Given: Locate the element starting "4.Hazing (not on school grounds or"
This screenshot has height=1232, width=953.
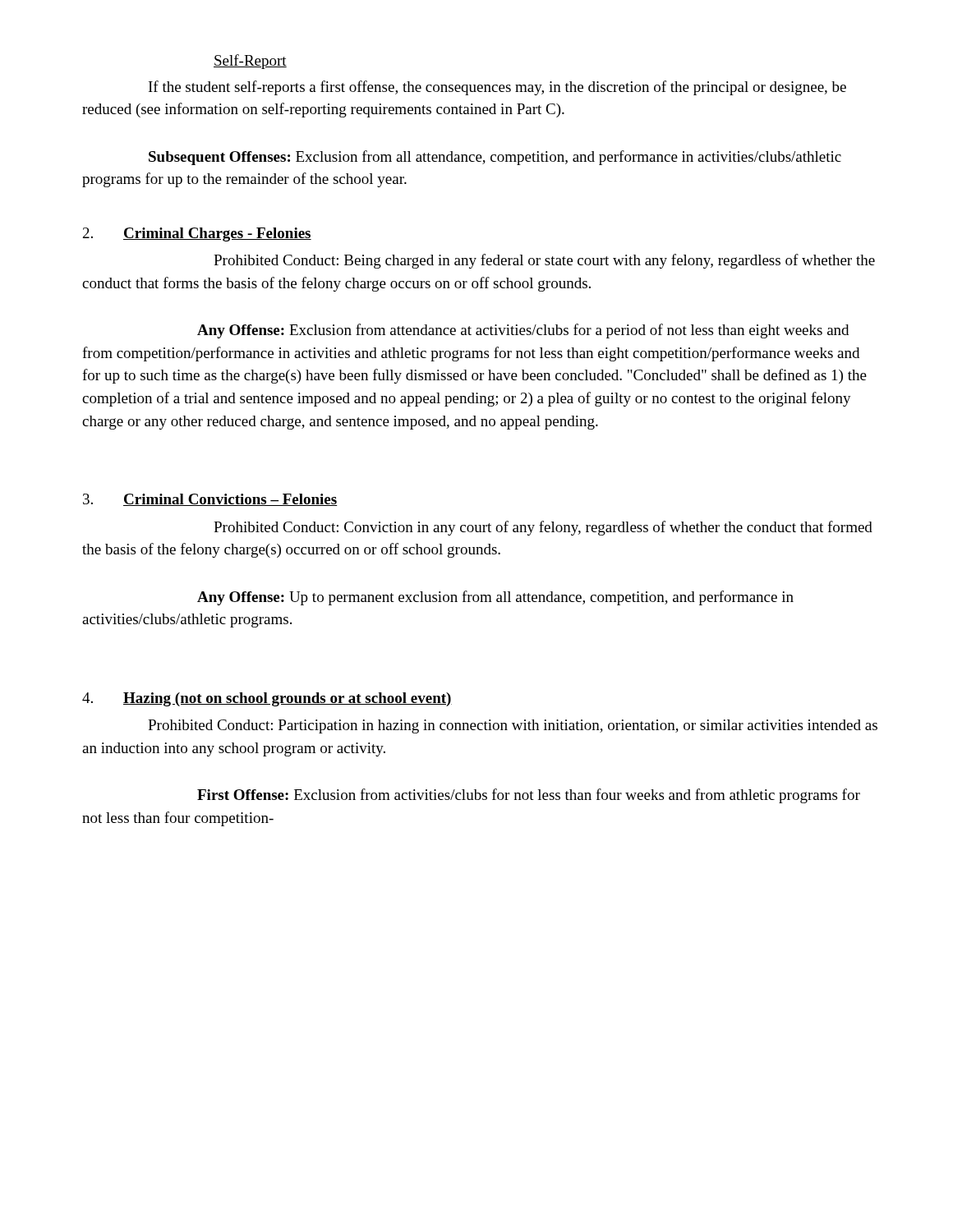Looking at the screenshot, I should [x=267, y=698].
